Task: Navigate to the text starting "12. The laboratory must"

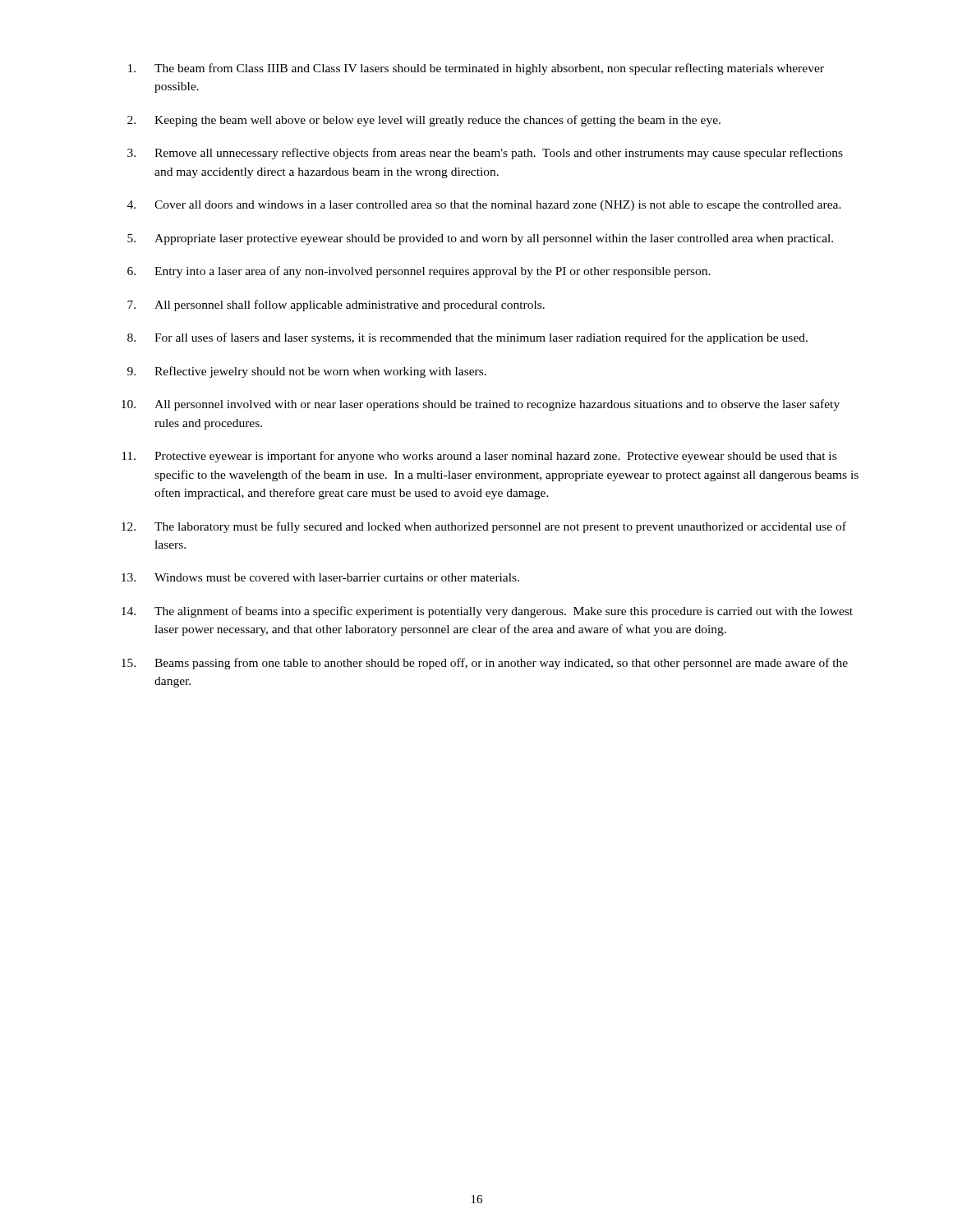Action: point(476,535)
